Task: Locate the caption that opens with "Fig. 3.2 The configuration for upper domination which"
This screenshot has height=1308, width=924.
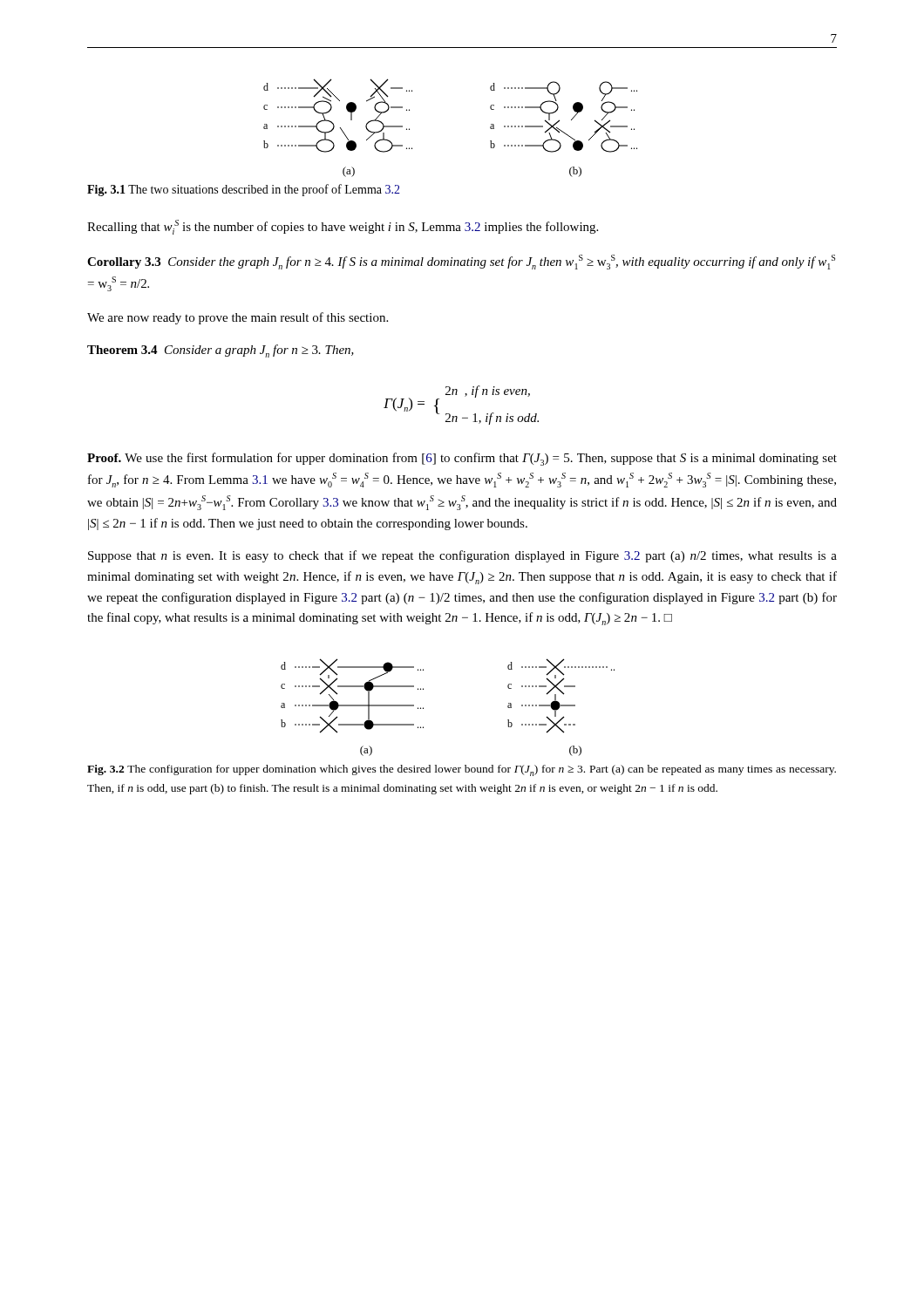Action: (462, 778)
